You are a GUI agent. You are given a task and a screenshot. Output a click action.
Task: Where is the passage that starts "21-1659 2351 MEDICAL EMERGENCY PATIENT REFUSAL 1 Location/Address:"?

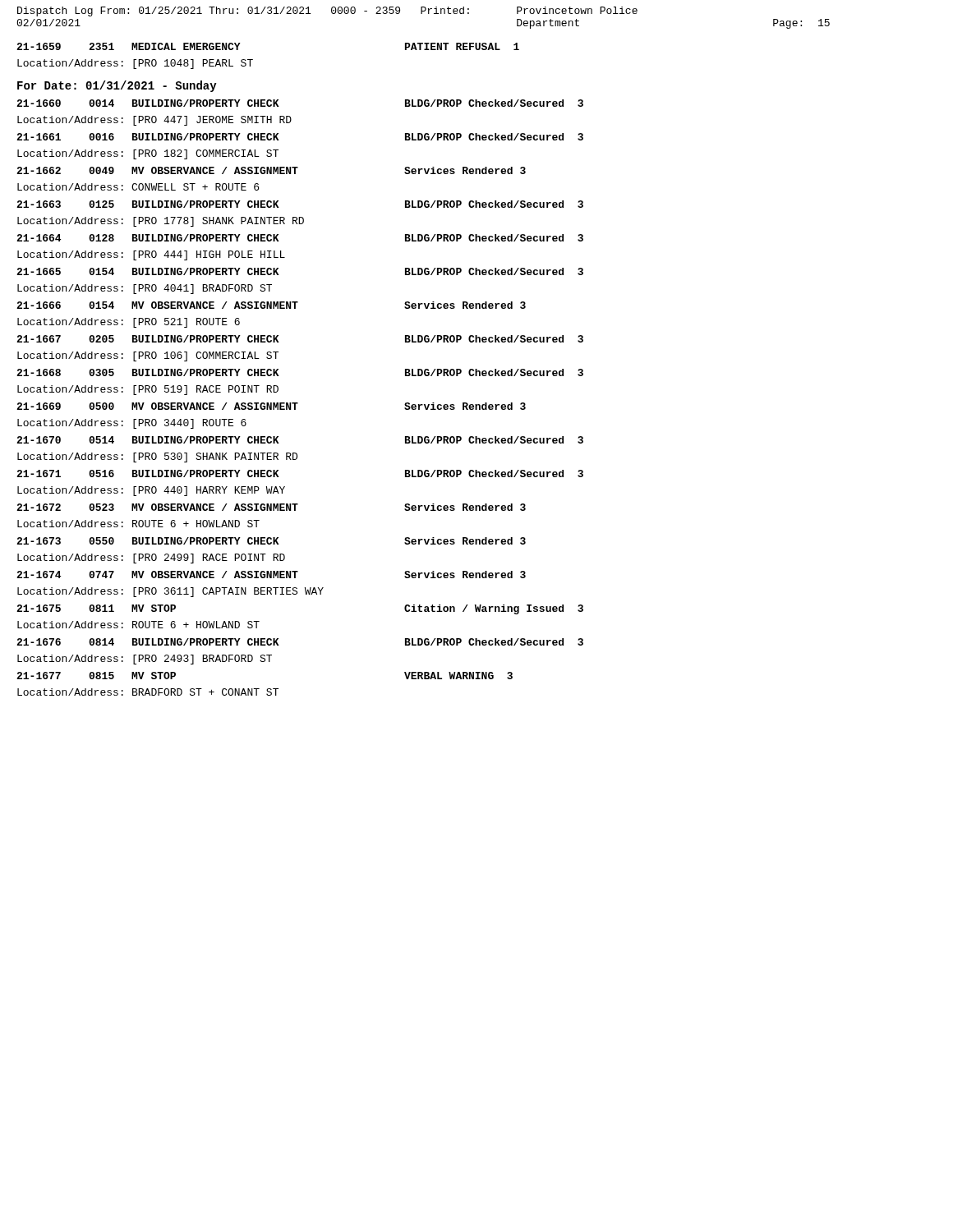(x=476, y=55)
